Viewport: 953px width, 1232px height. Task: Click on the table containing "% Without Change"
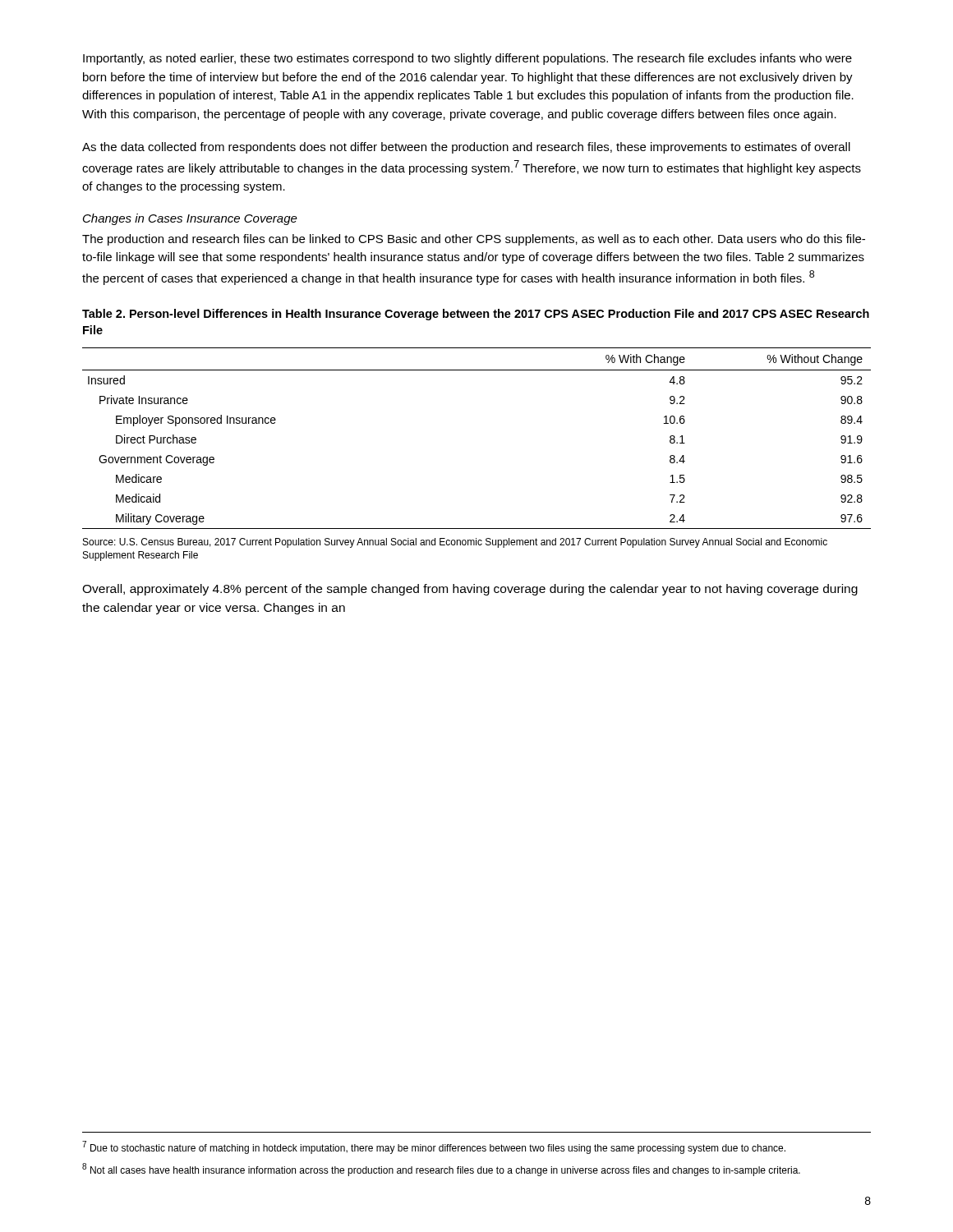pyautogui.click(x=476, y=438)
